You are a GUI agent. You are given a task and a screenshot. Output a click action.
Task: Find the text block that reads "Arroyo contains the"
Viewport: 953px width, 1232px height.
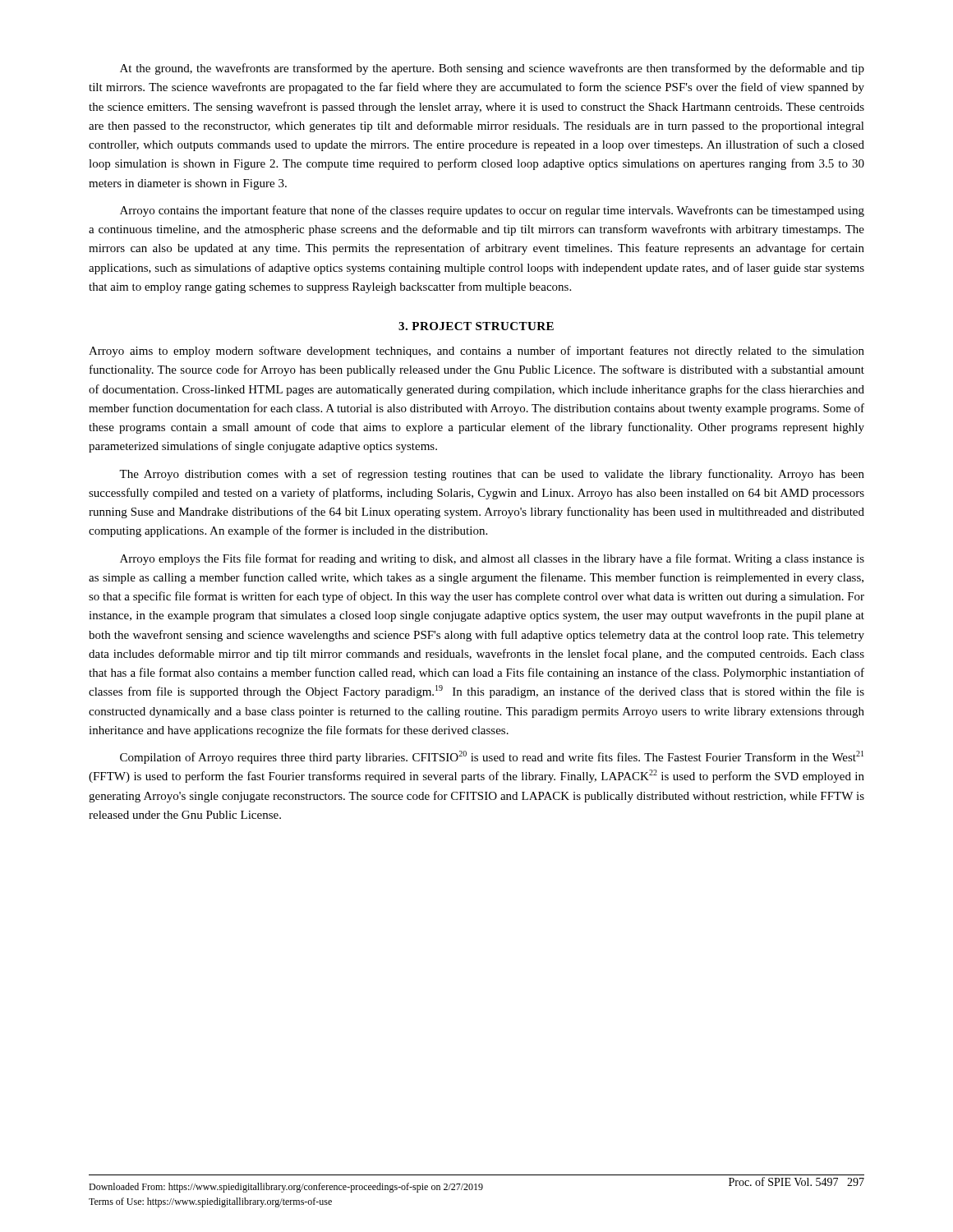click(x=476, y=249)
